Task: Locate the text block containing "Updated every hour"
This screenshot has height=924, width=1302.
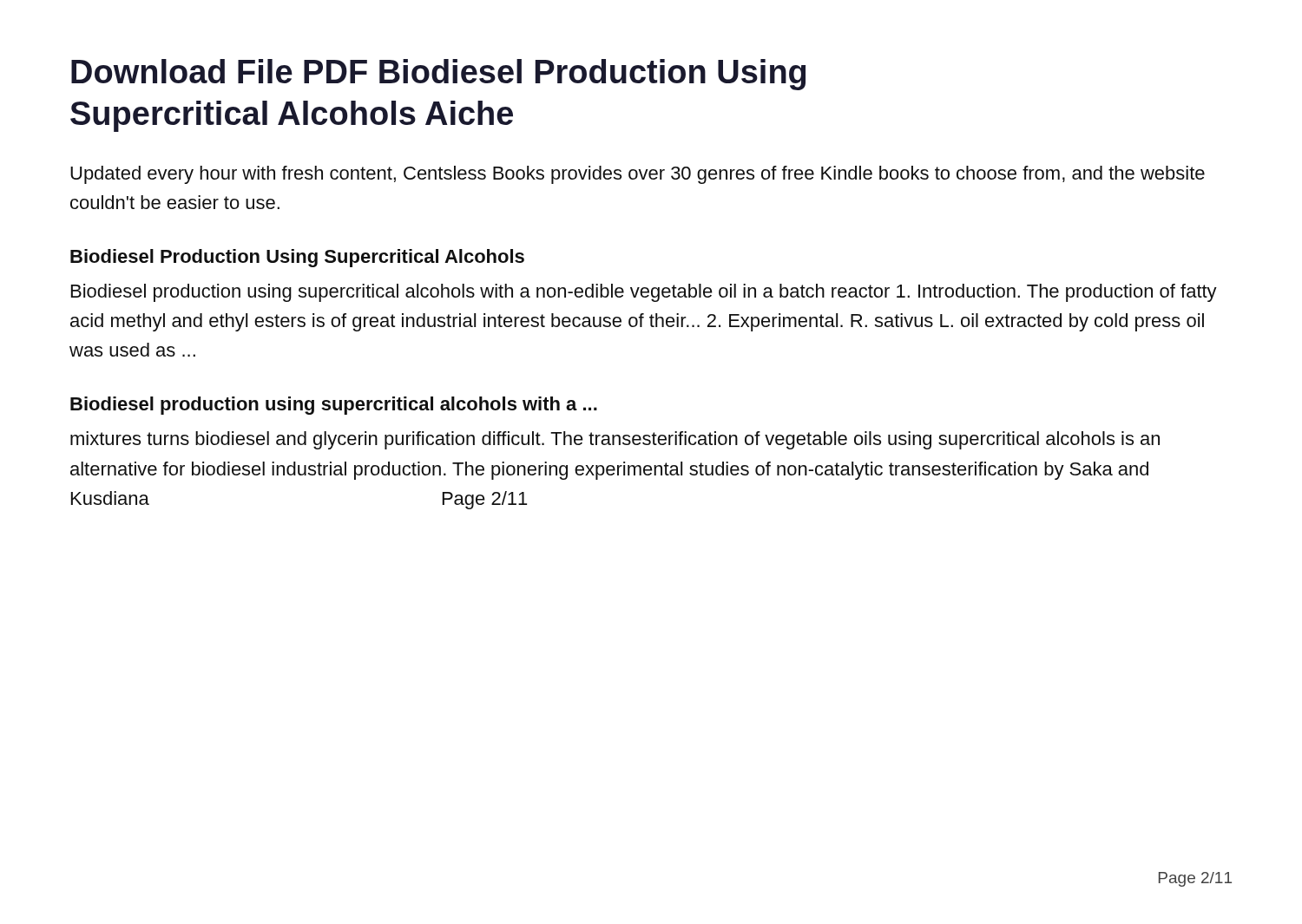Action: tap(637, 188)
